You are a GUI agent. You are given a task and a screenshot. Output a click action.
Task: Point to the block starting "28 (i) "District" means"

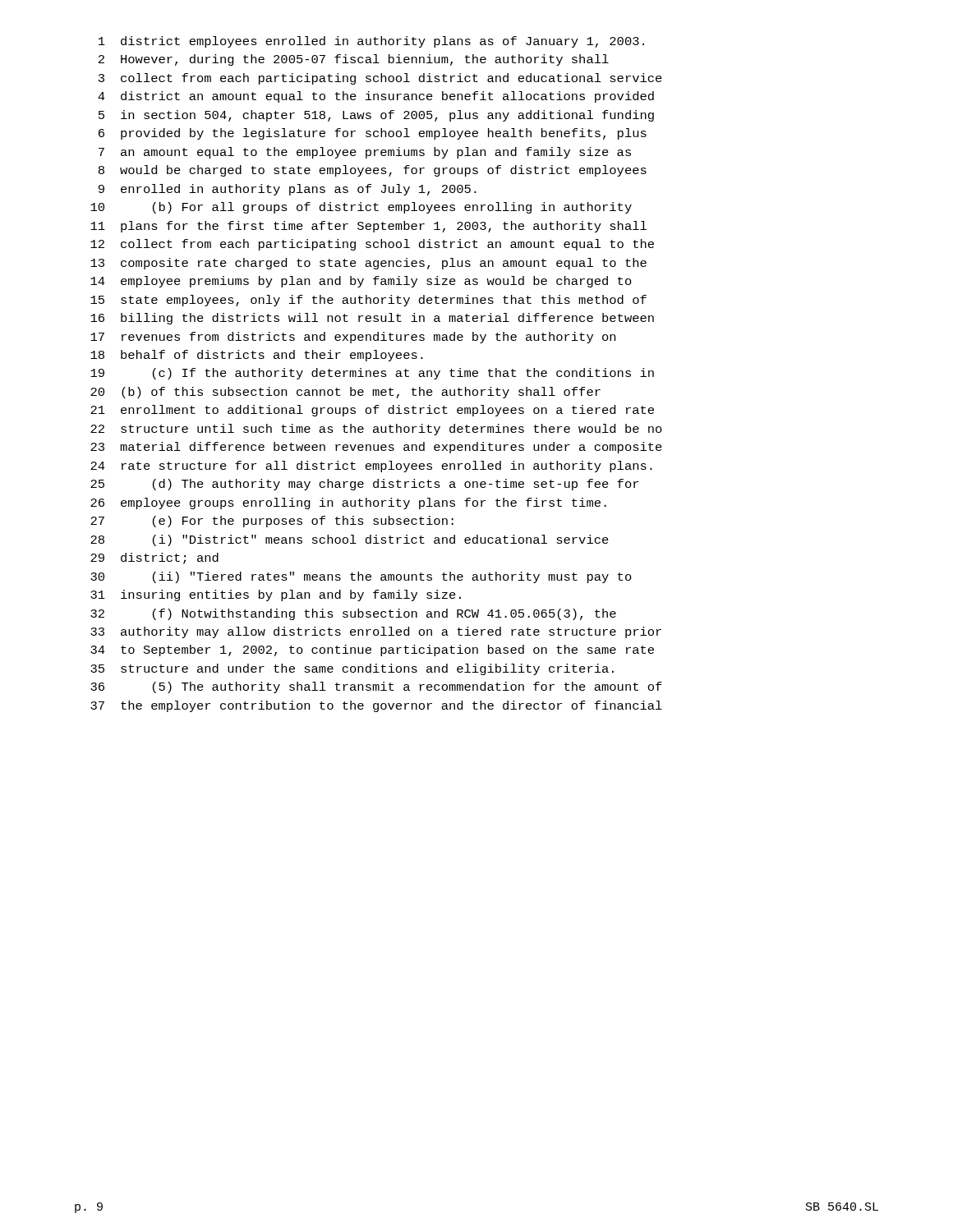476,550
